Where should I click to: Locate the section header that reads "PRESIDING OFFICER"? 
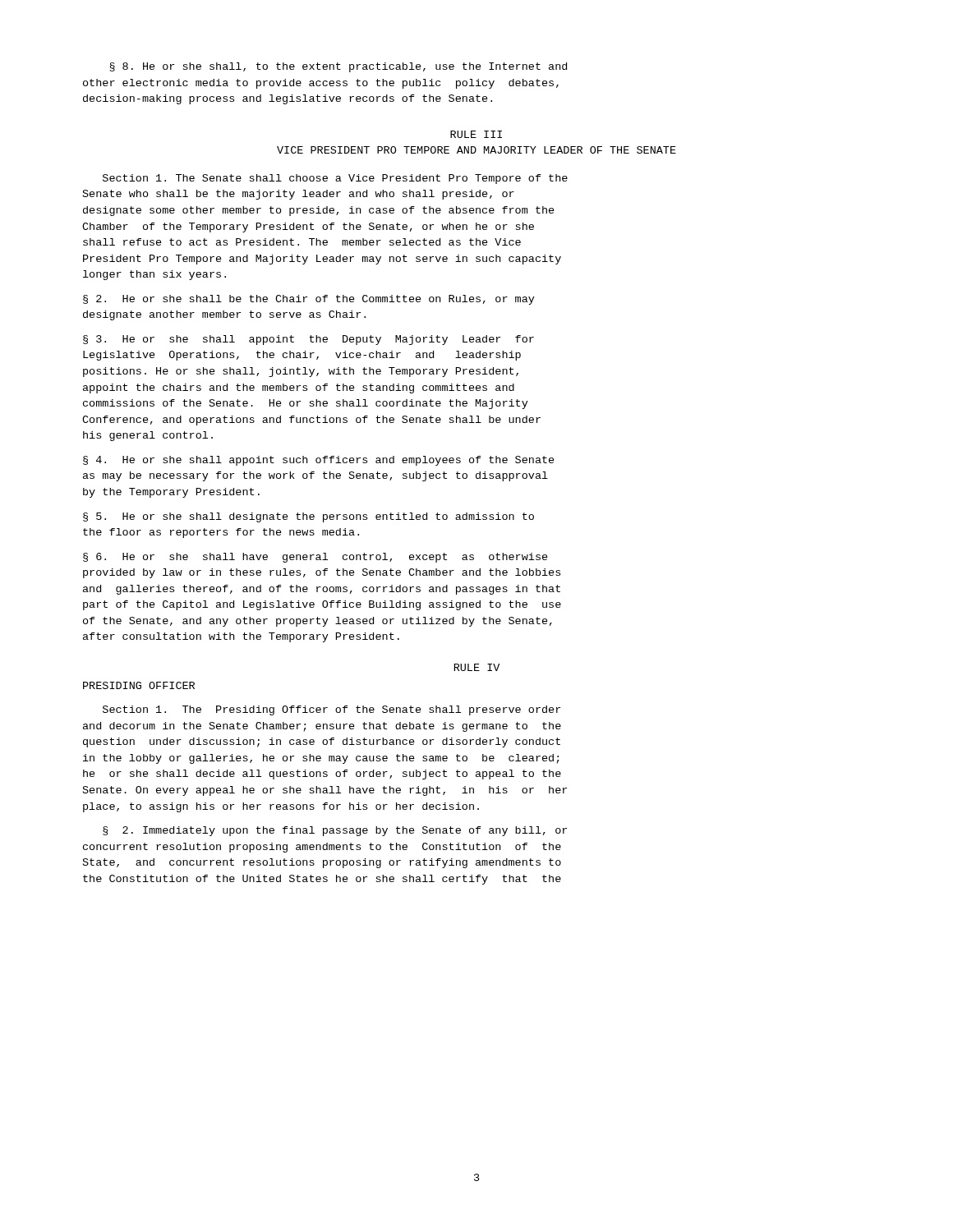point(139,686)
